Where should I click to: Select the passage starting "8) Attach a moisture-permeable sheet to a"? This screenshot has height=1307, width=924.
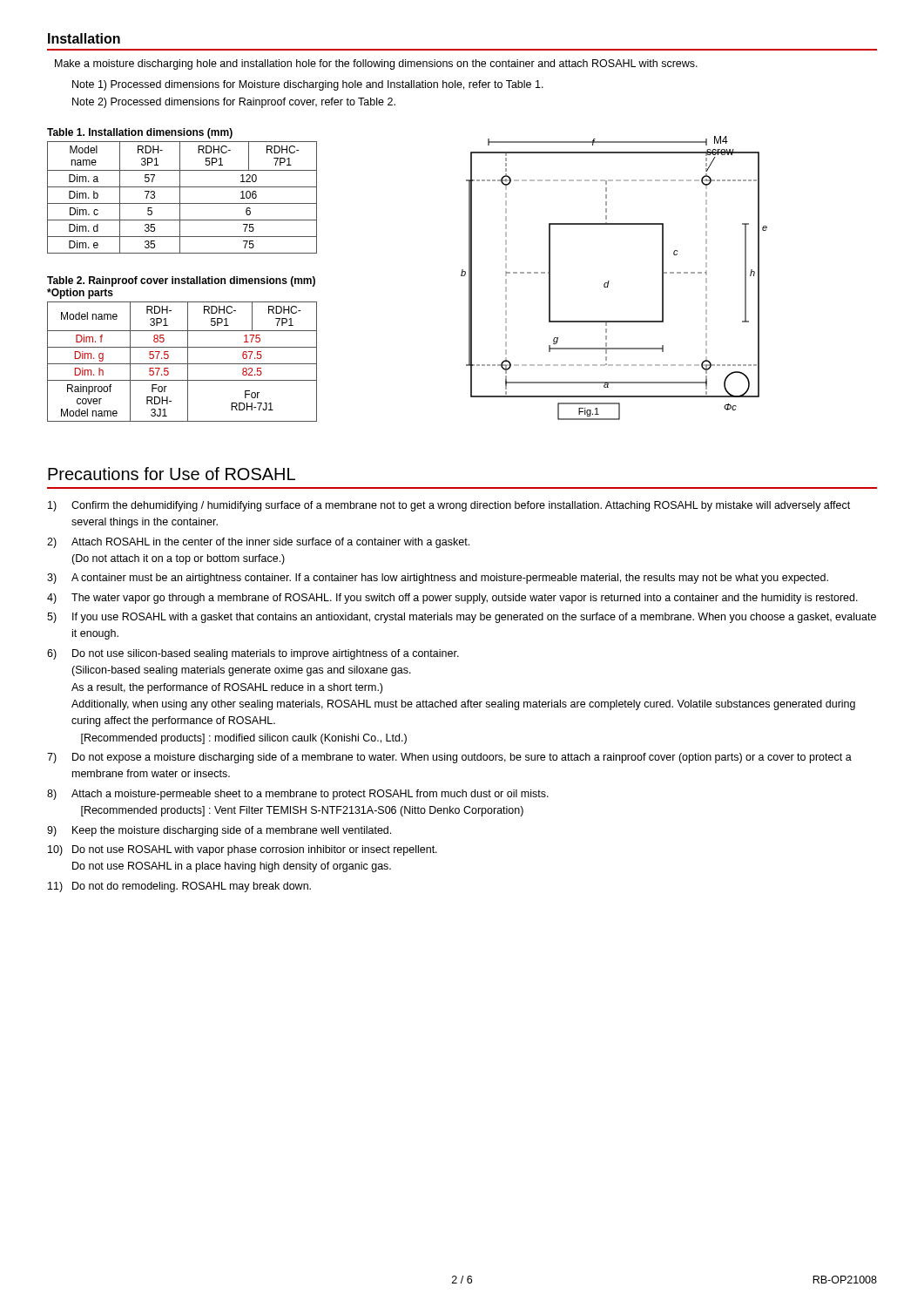pyautogui.click(x=462, y=803)
